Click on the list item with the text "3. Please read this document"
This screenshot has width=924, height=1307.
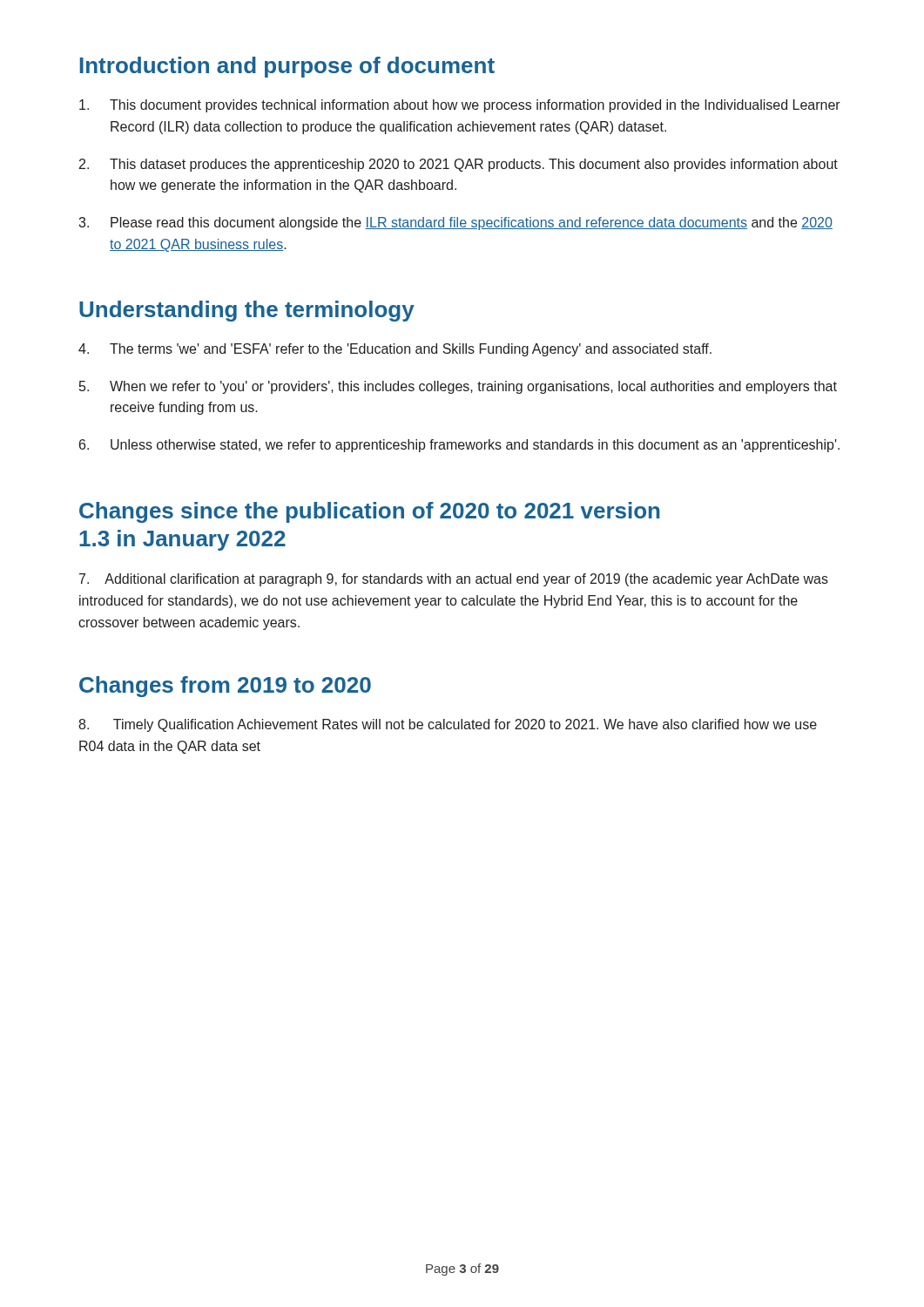462,234
